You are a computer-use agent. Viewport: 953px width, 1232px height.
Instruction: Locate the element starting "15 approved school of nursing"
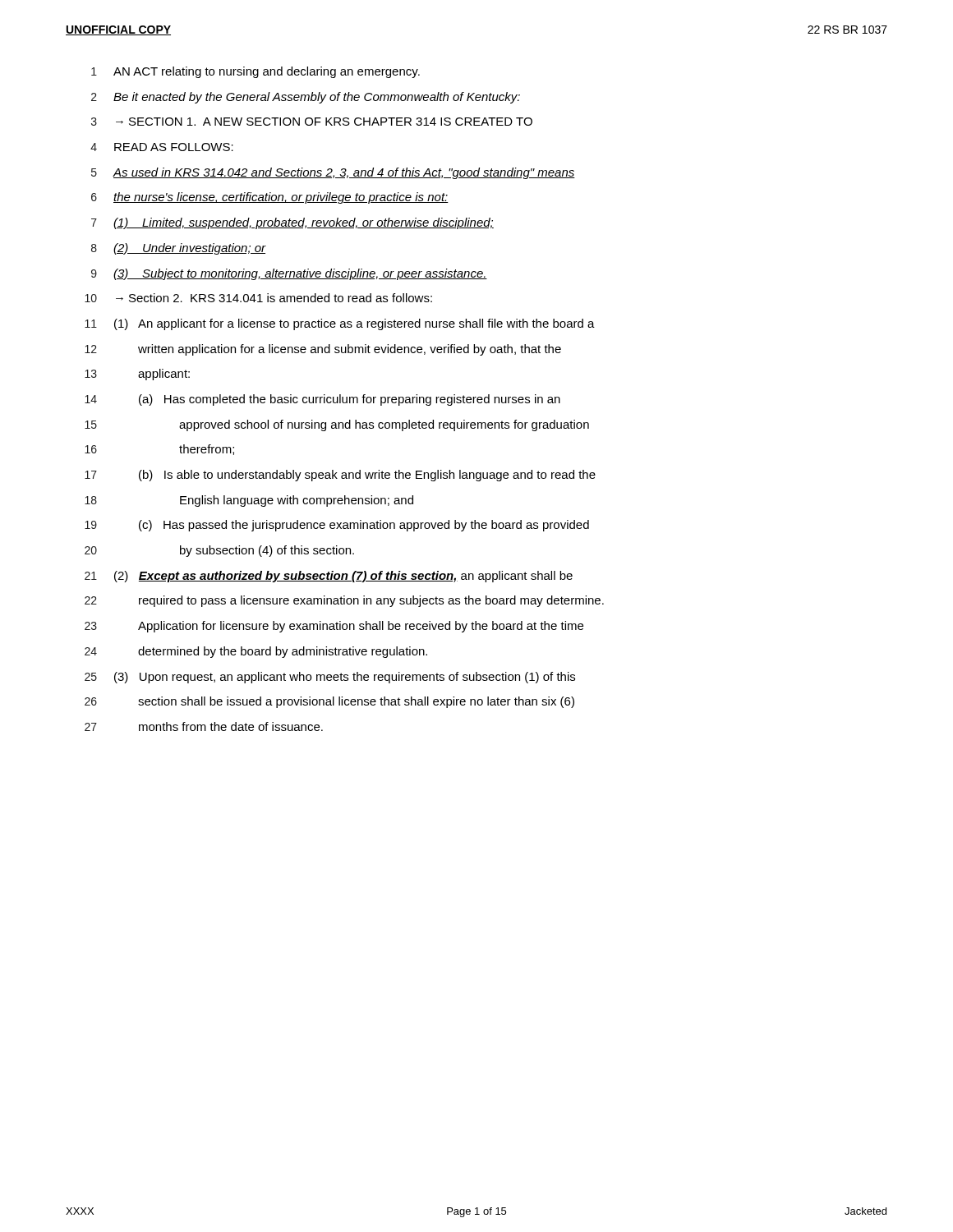[476, 424]
